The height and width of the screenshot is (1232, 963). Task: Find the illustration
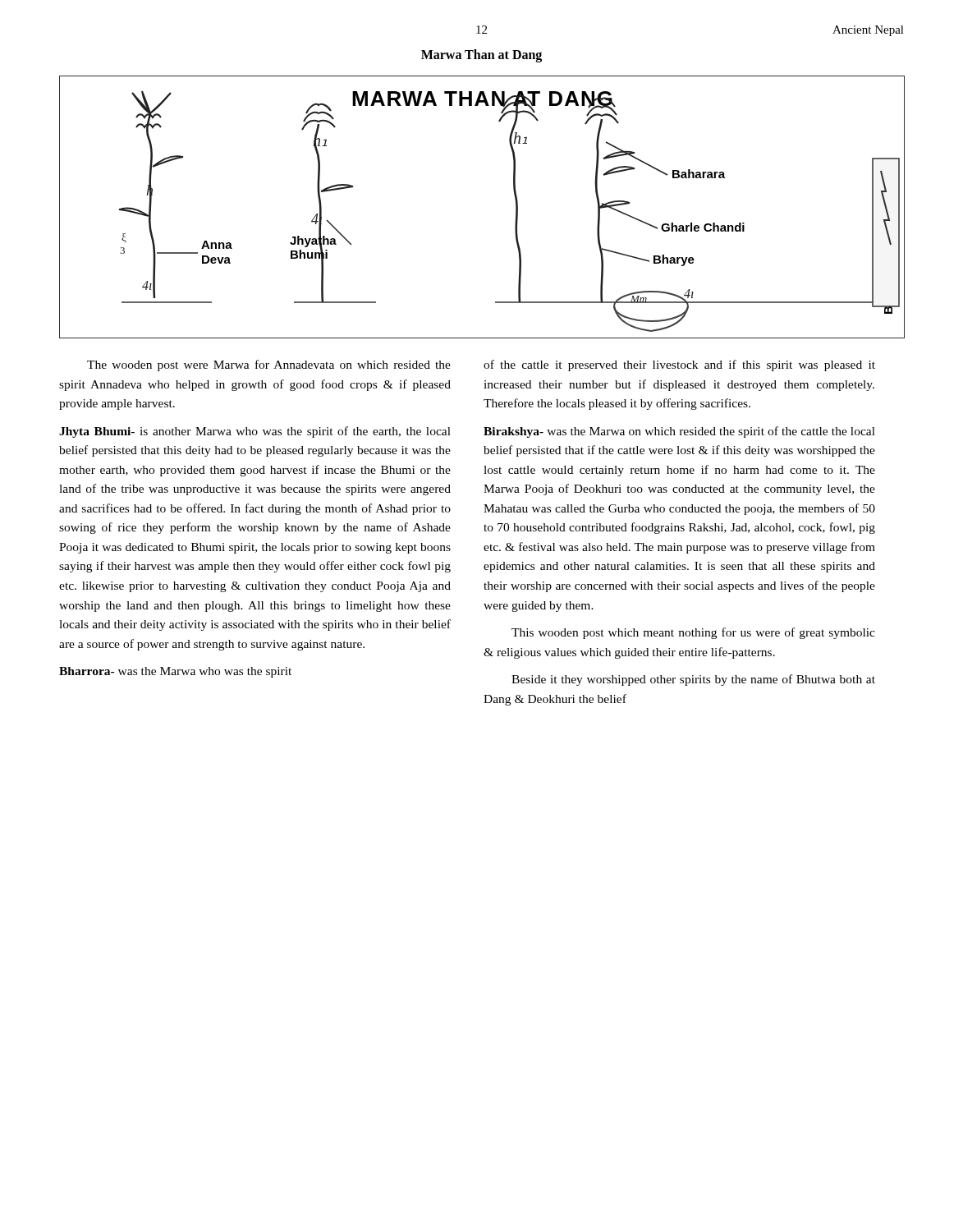pyautogui.click(x=482, y=207)
